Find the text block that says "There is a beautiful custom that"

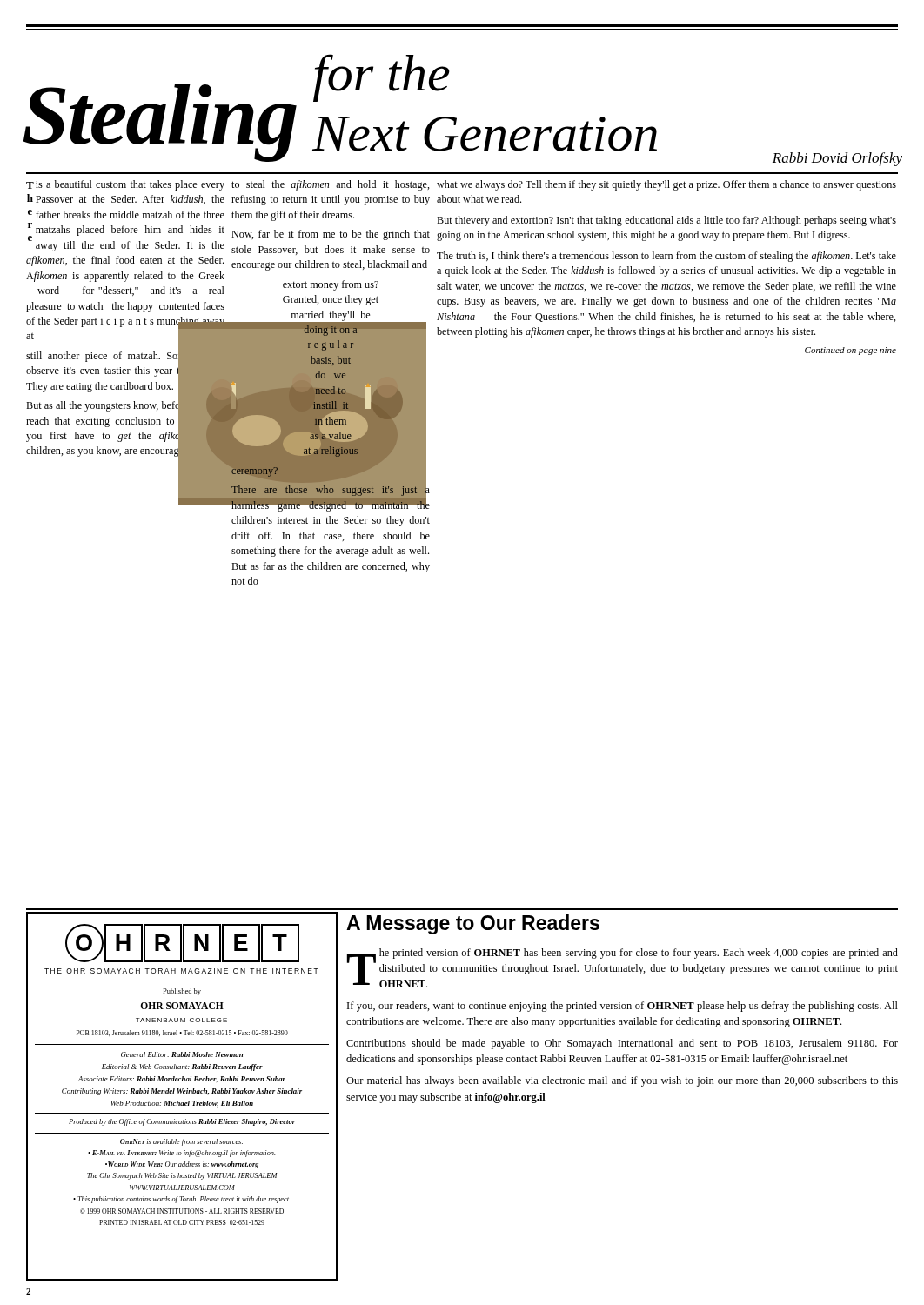[125, 318]
